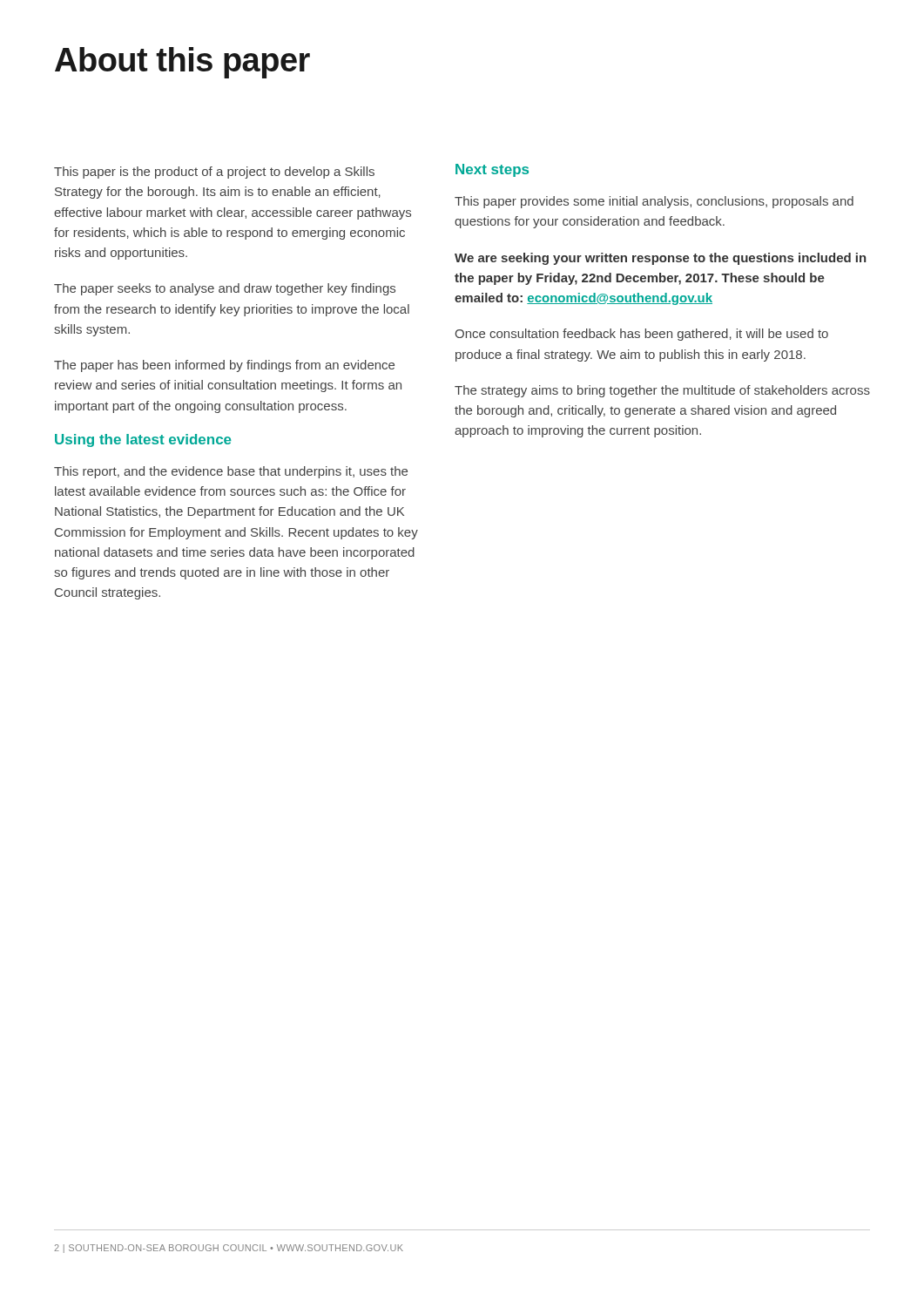Where does it say "About this paper"?
This screenshot has height=1307, width=924.
coord(182,63)
